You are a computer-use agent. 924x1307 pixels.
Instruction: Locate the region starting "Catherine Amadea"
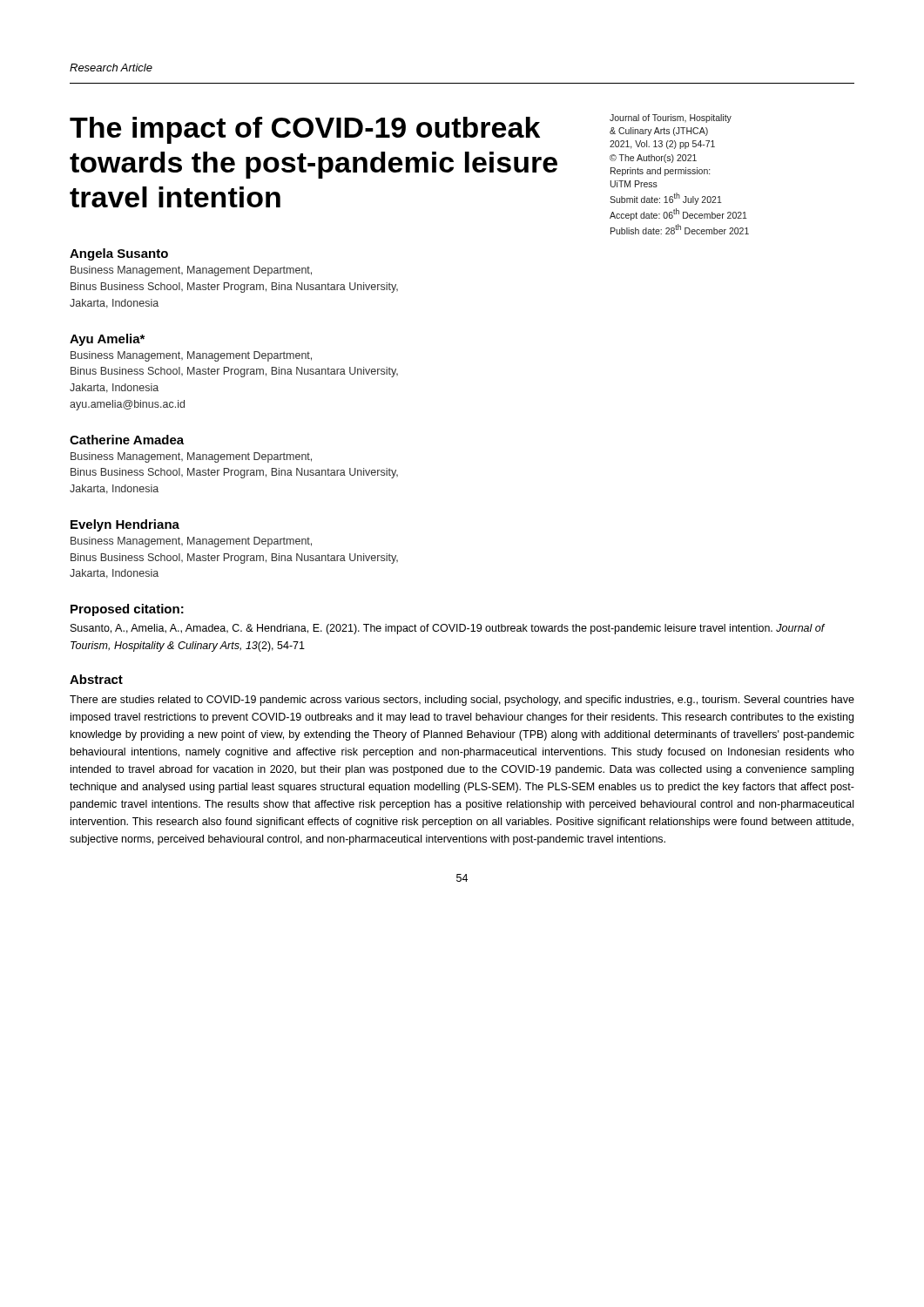[127, 440]
